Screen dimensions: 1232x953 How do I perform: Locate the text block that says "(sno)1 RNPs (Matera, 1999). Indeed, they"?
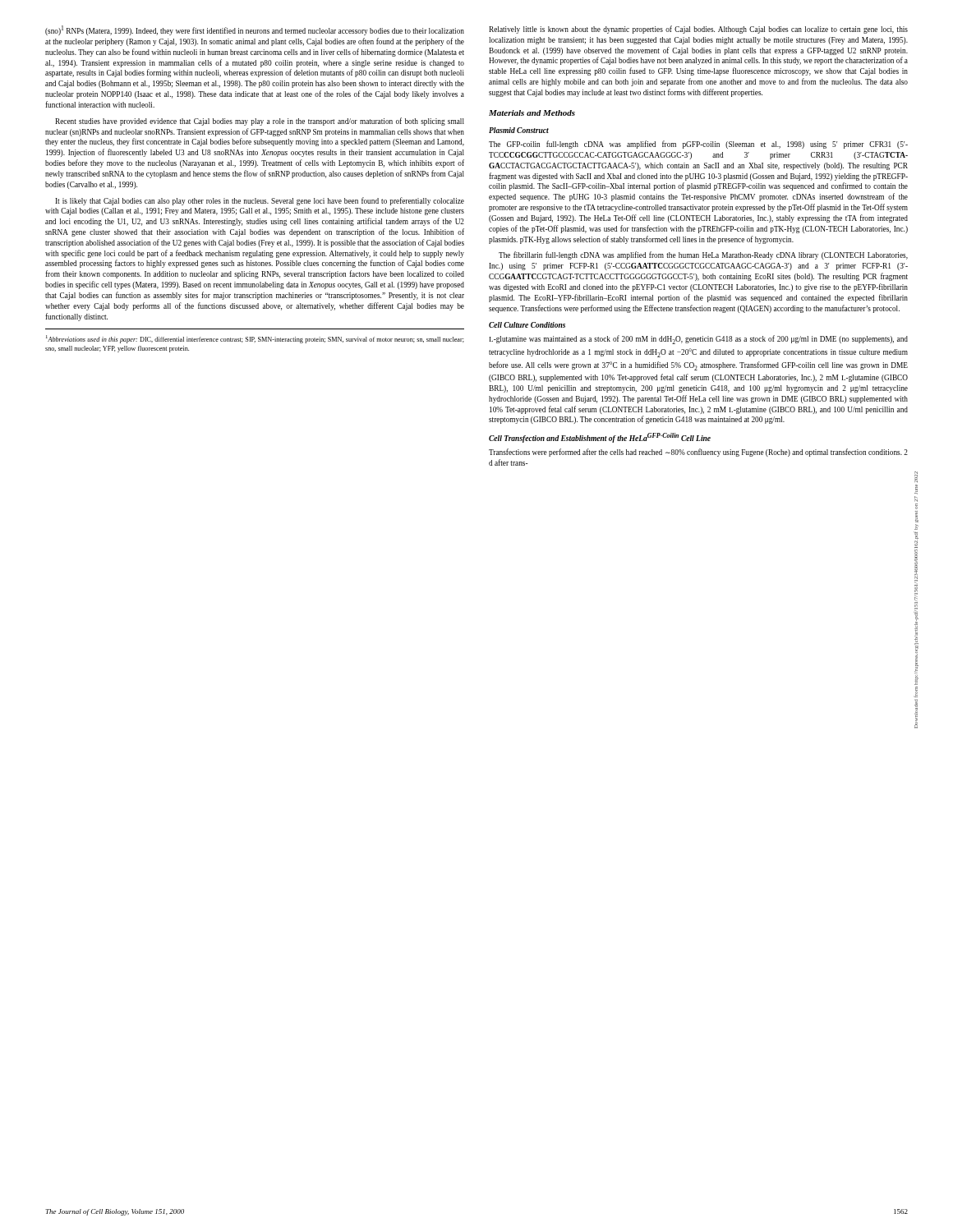(x=255, y=68)
